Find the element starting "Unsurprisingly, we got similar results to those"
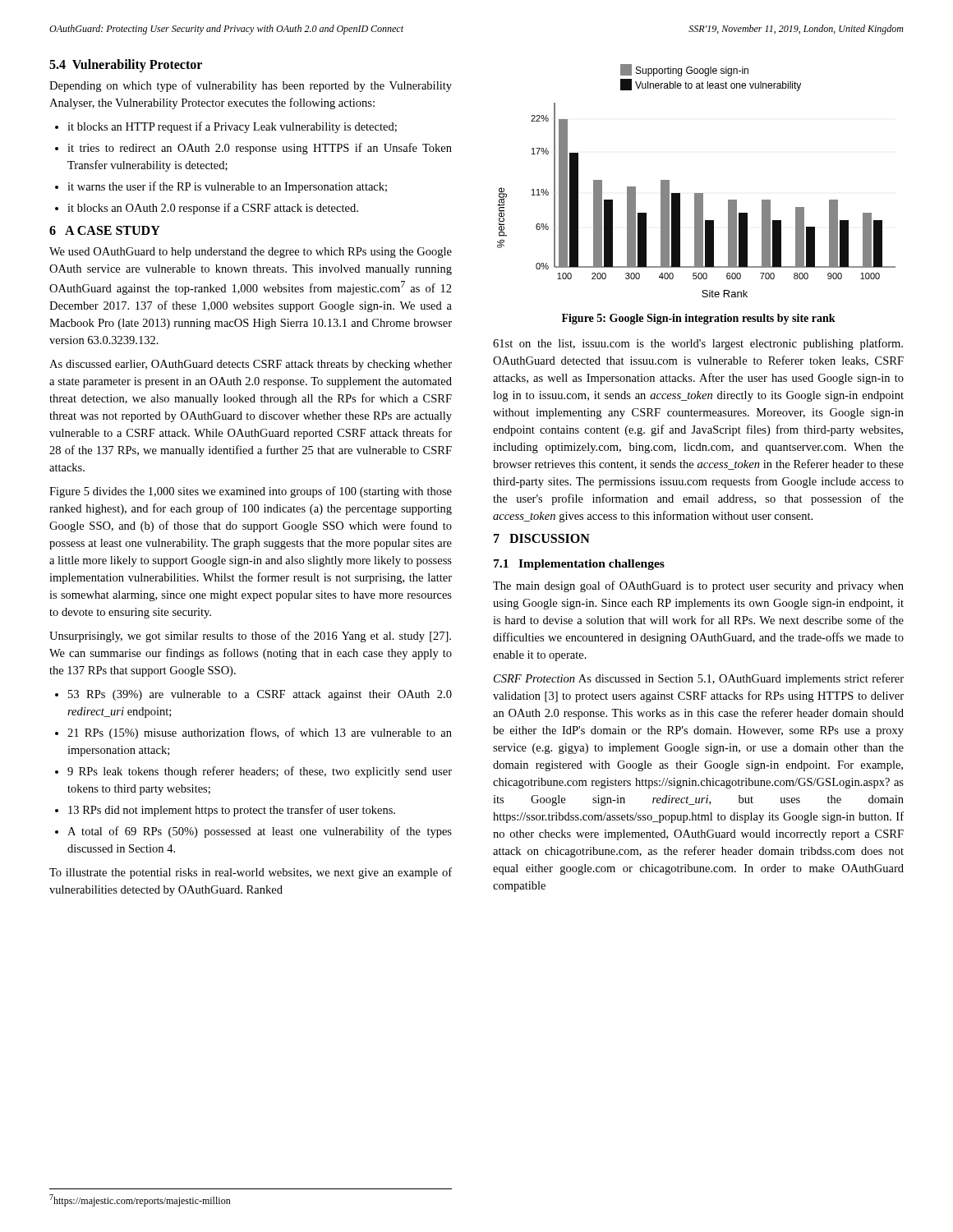The width and height of the screenshot is (953, 1232). 251,654
